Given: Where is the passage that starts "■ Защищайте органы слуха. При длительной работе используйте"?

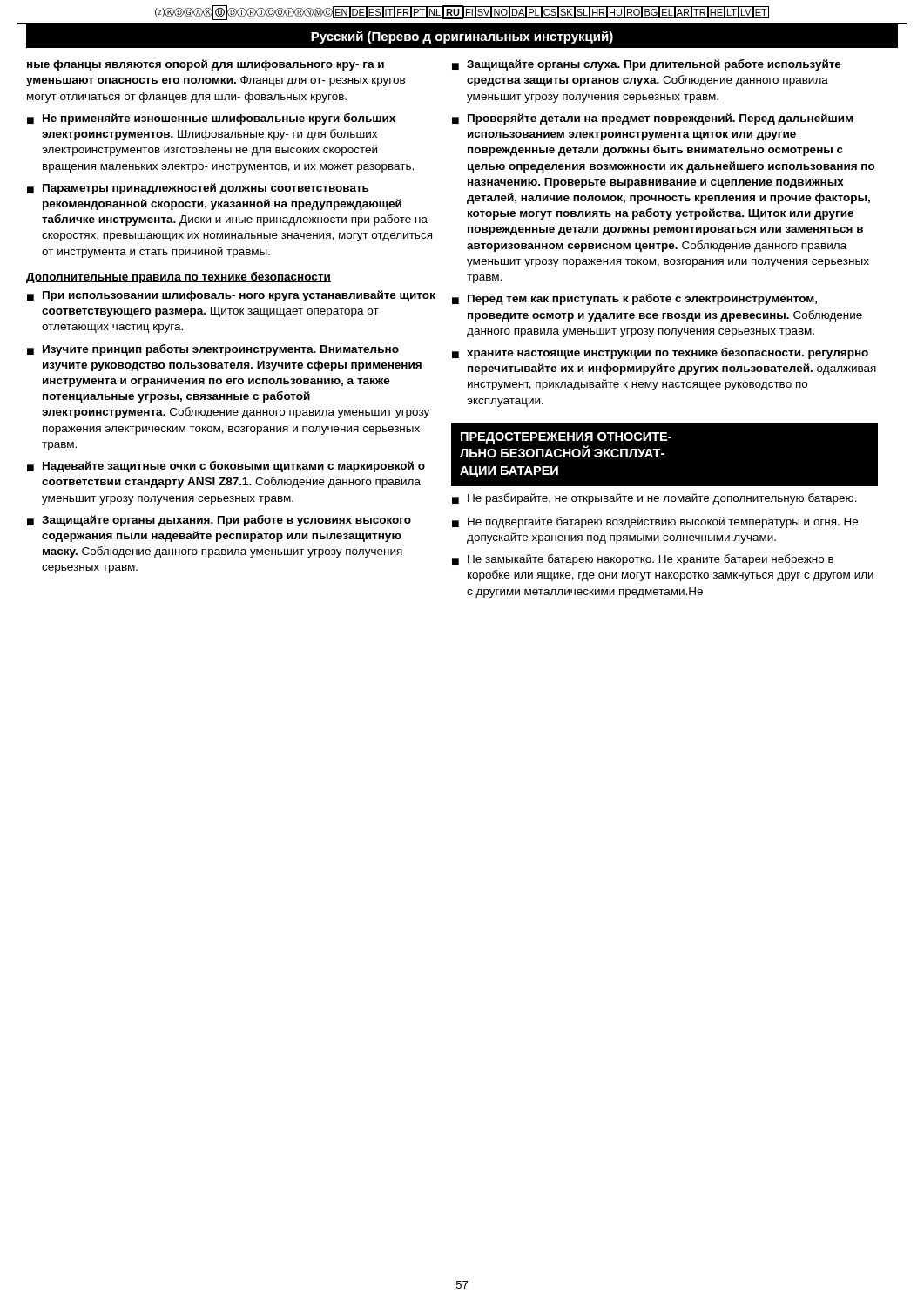Looking at the screenshot, I should click(664, 81).
